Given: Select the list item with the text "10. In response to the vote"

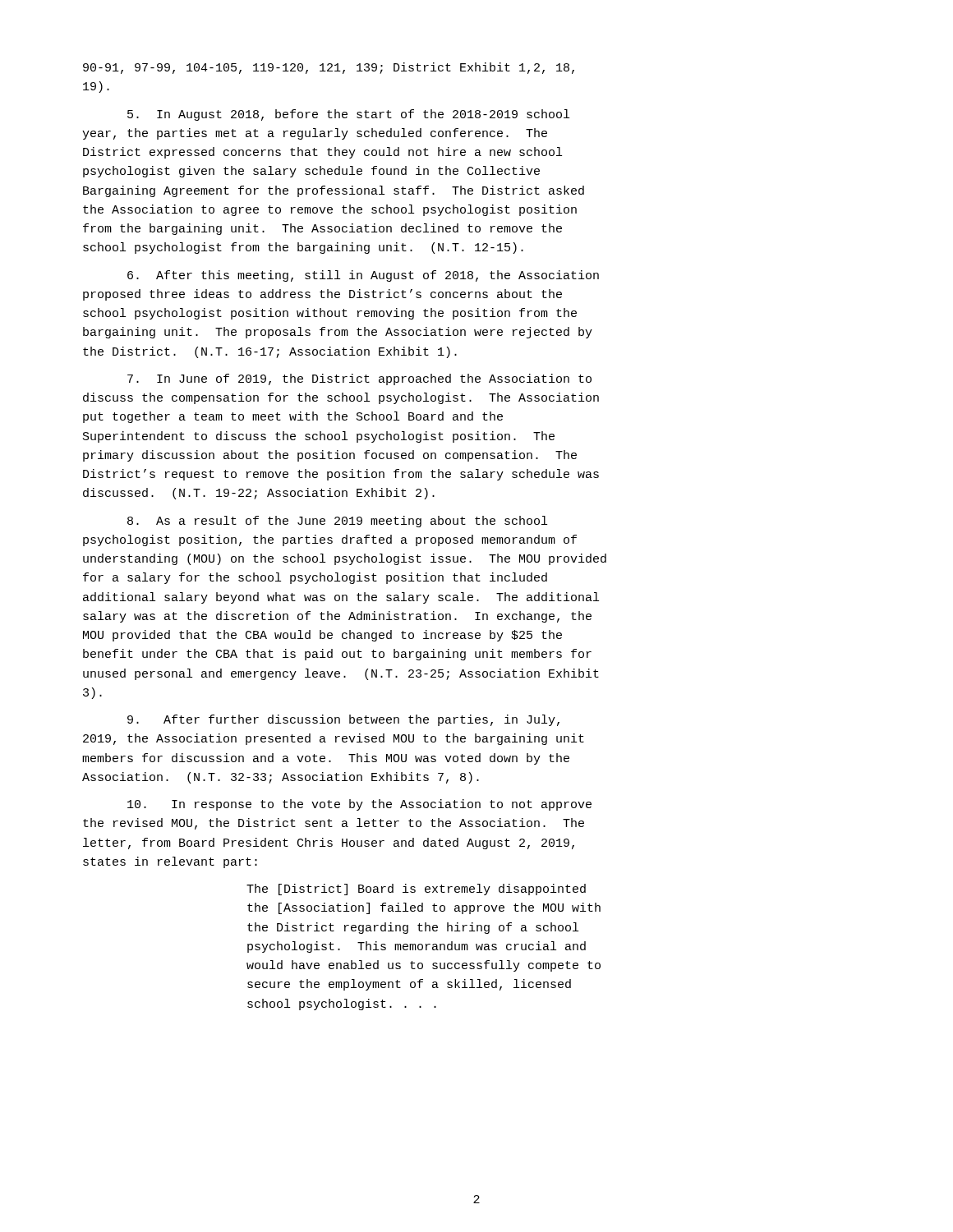Looking at the screenshot, I should (337, 834).
